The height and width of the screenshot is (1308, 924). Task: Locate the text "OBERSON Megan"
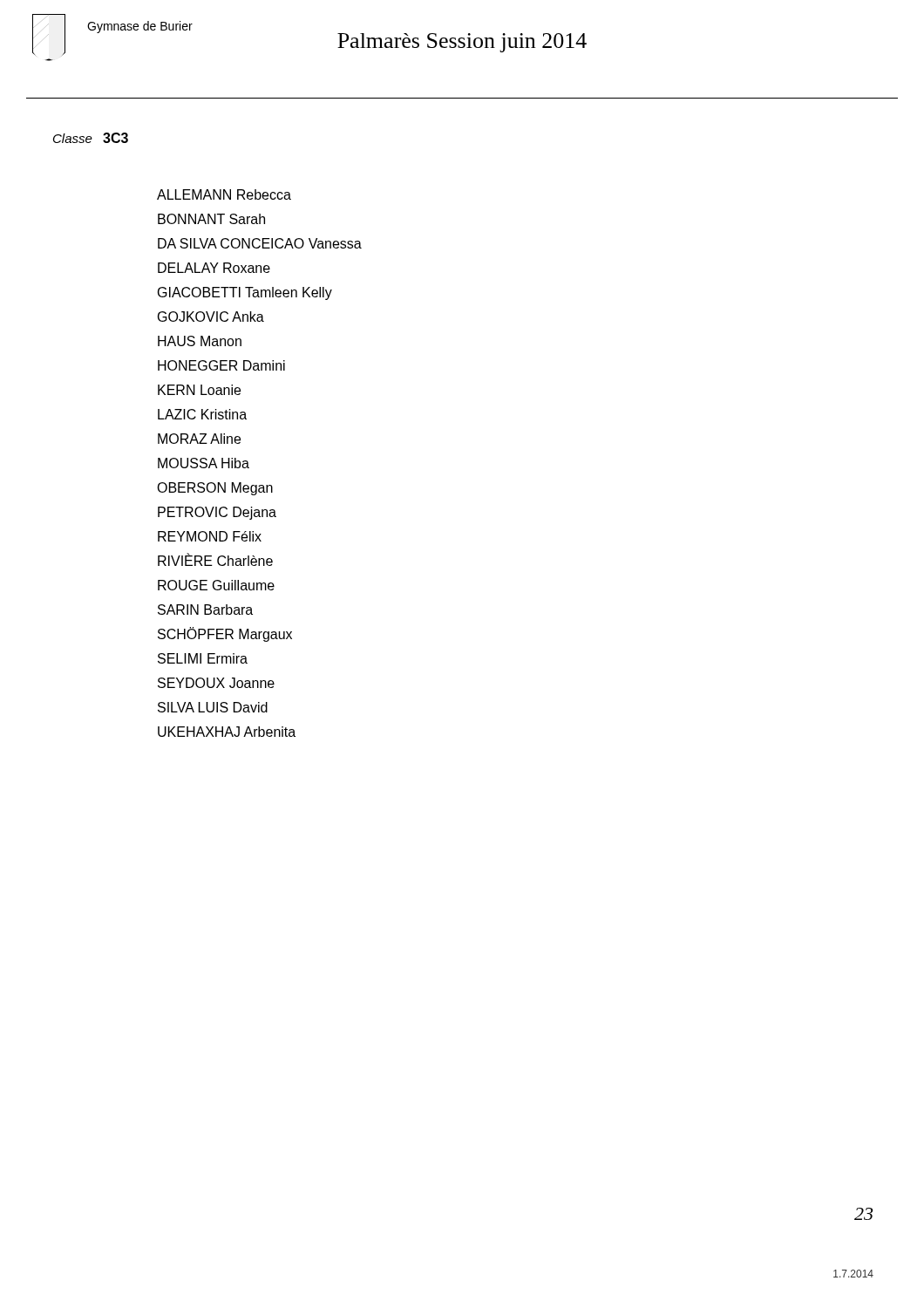[x=215, y=488]
